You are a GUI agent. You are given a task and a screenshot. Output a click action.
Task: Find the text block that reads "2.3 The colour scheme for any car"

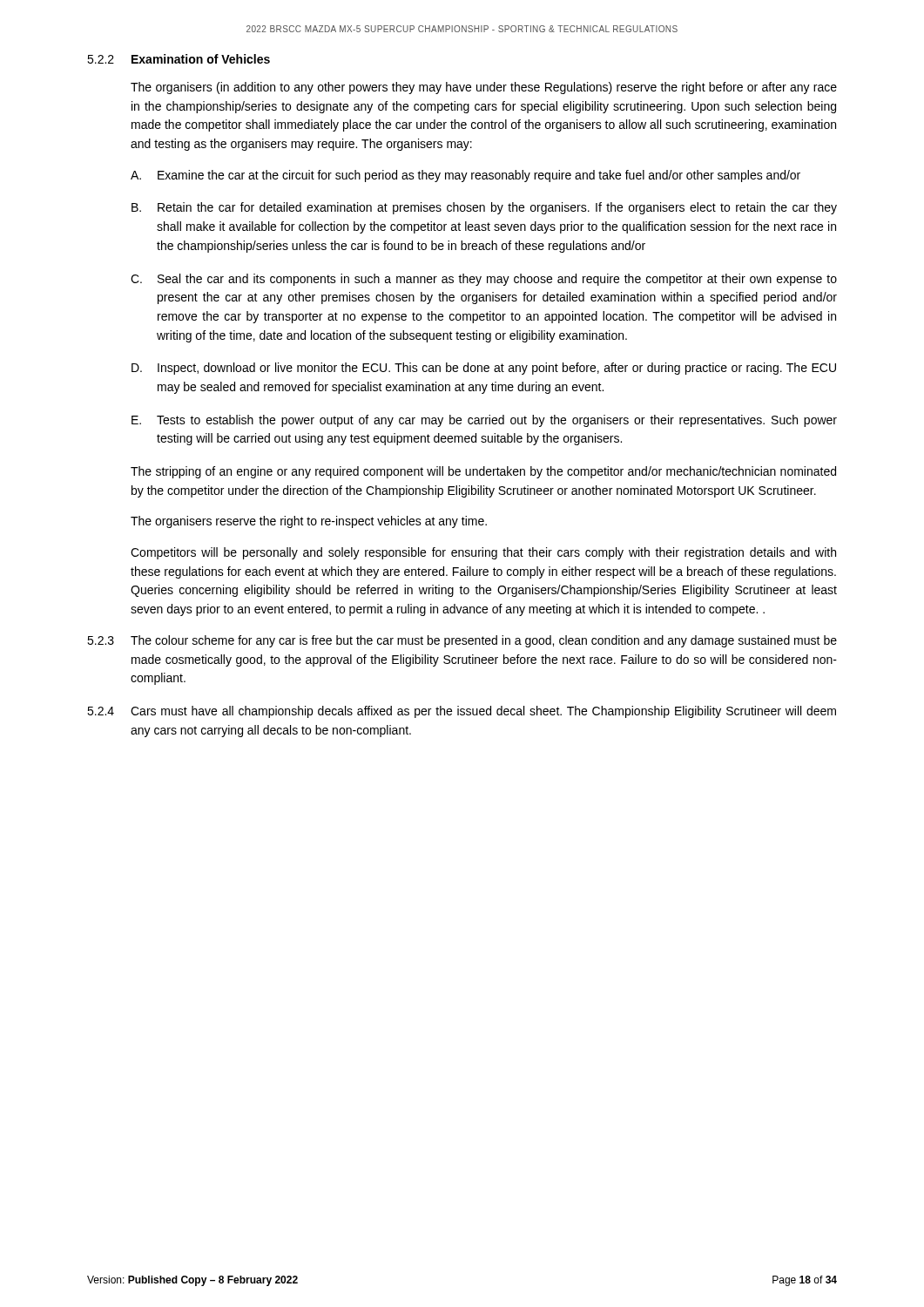[x=462, y=660]
